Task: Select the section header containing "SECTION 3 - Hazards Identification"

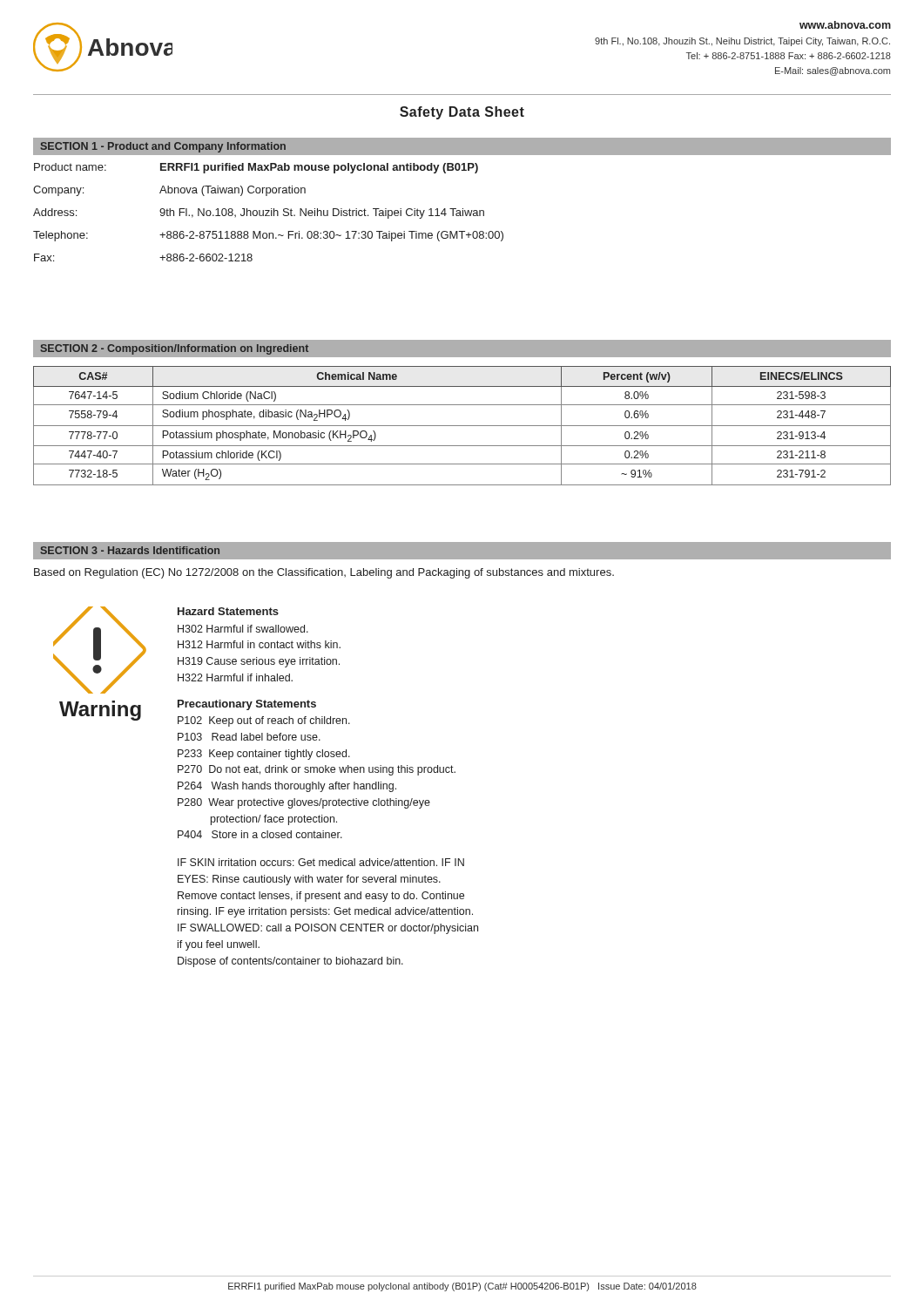Action: point(130,551)
